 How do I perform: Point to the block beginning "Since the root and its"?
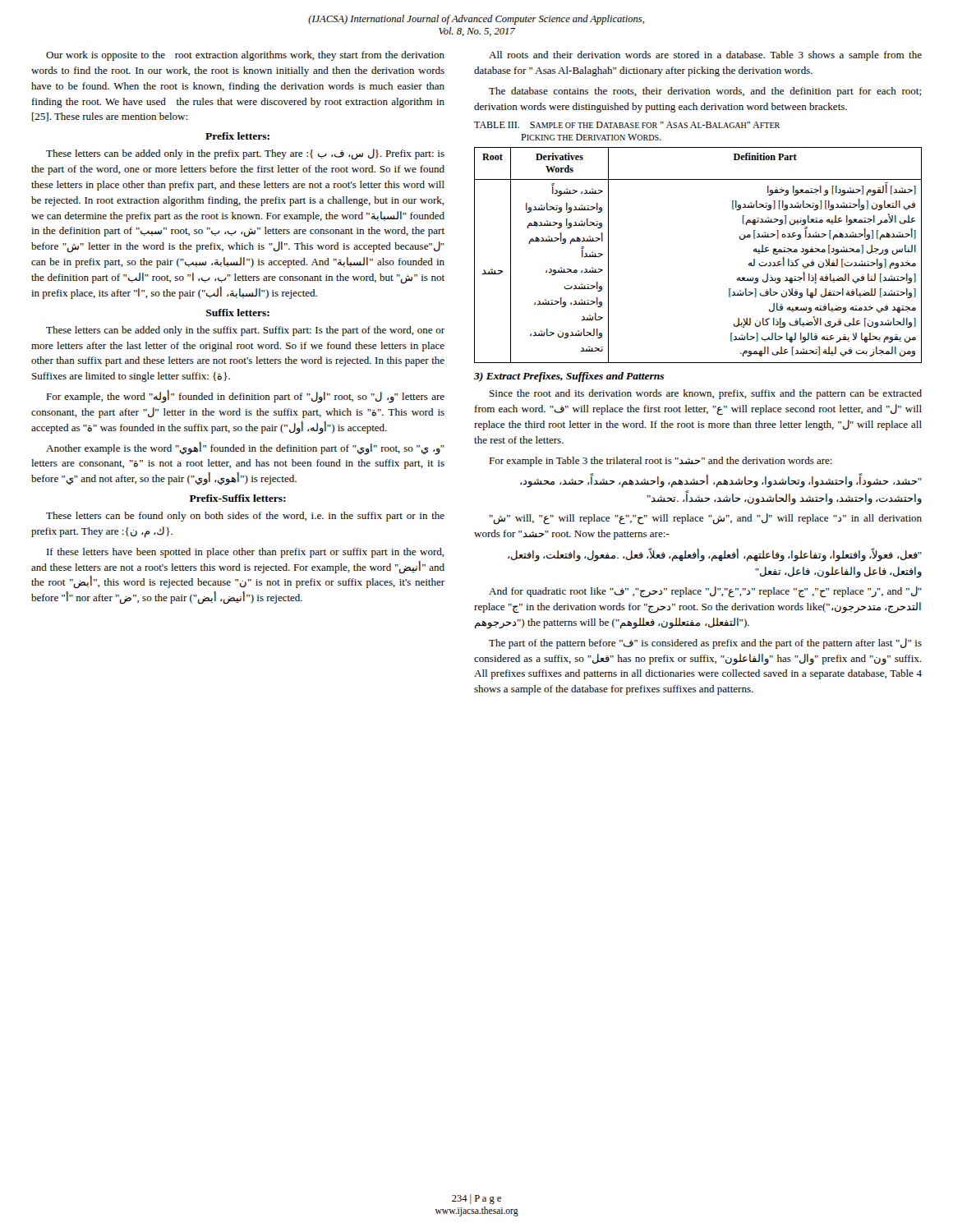pyautogui.click(x=698, y=427)
